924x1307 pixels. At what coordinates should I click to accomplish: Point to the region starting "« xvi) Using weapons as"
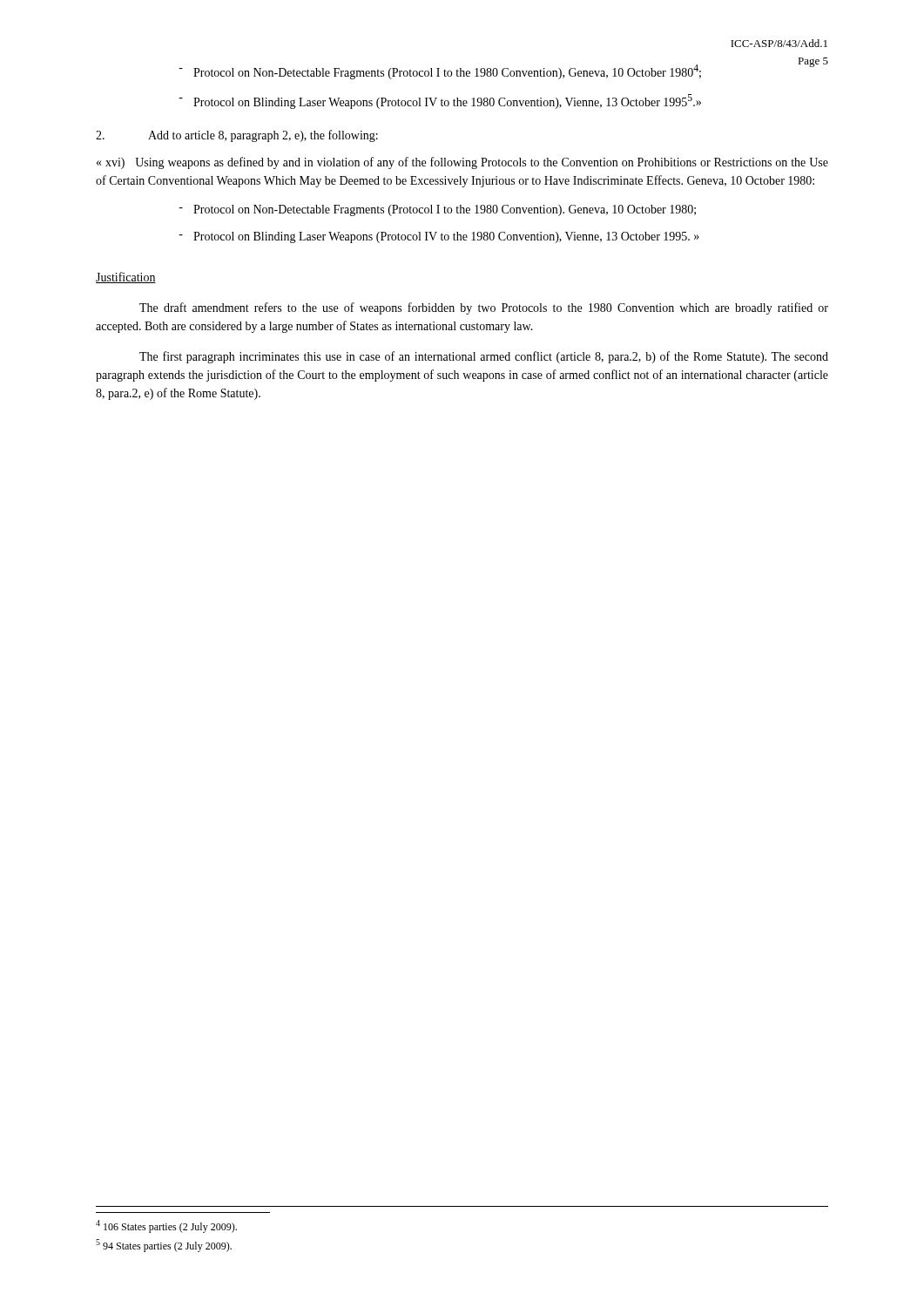(x=462, y=172)
